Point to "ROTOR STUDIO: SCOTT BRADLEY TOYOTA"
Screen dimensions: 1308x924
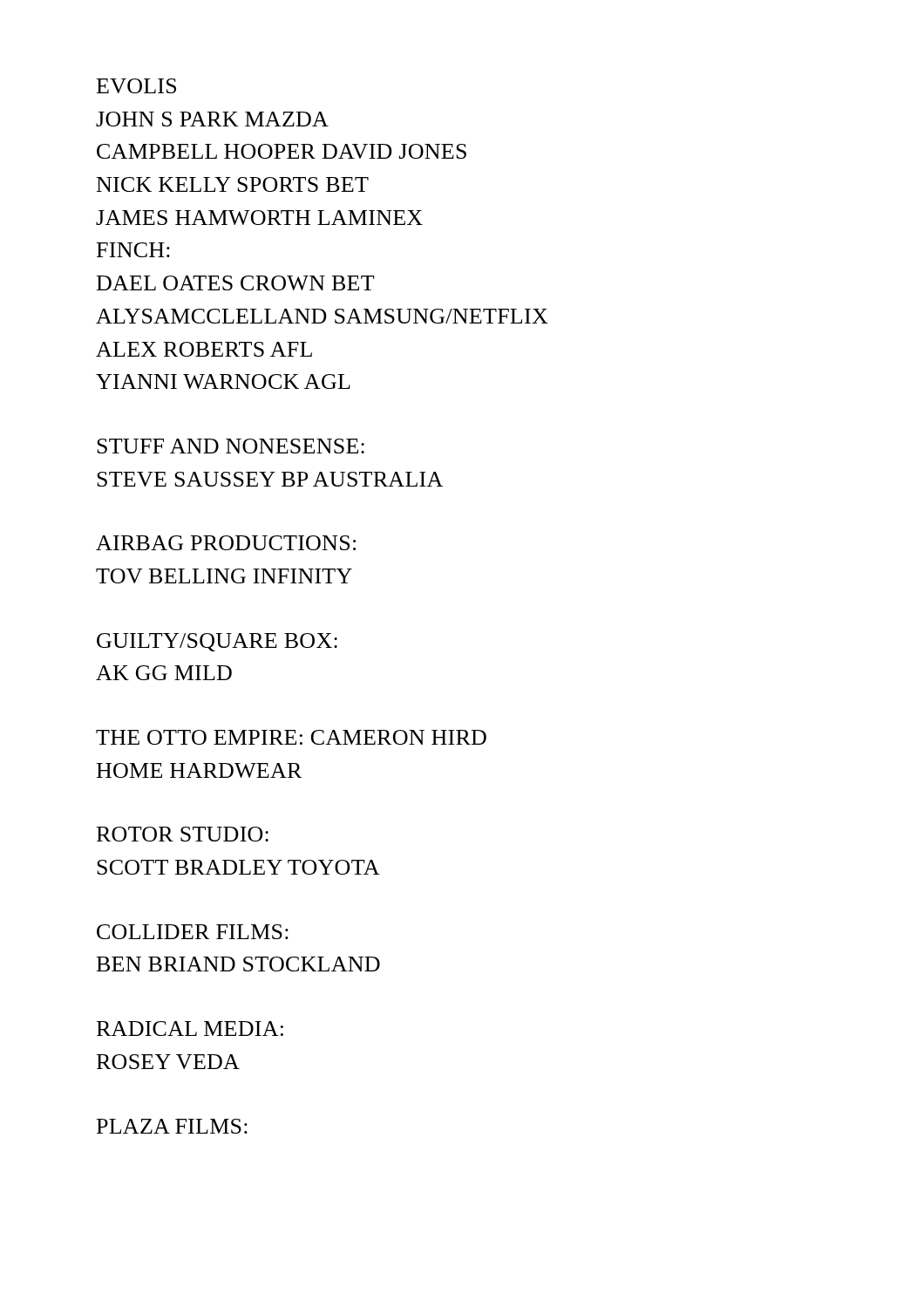click(x=238, y=851)
